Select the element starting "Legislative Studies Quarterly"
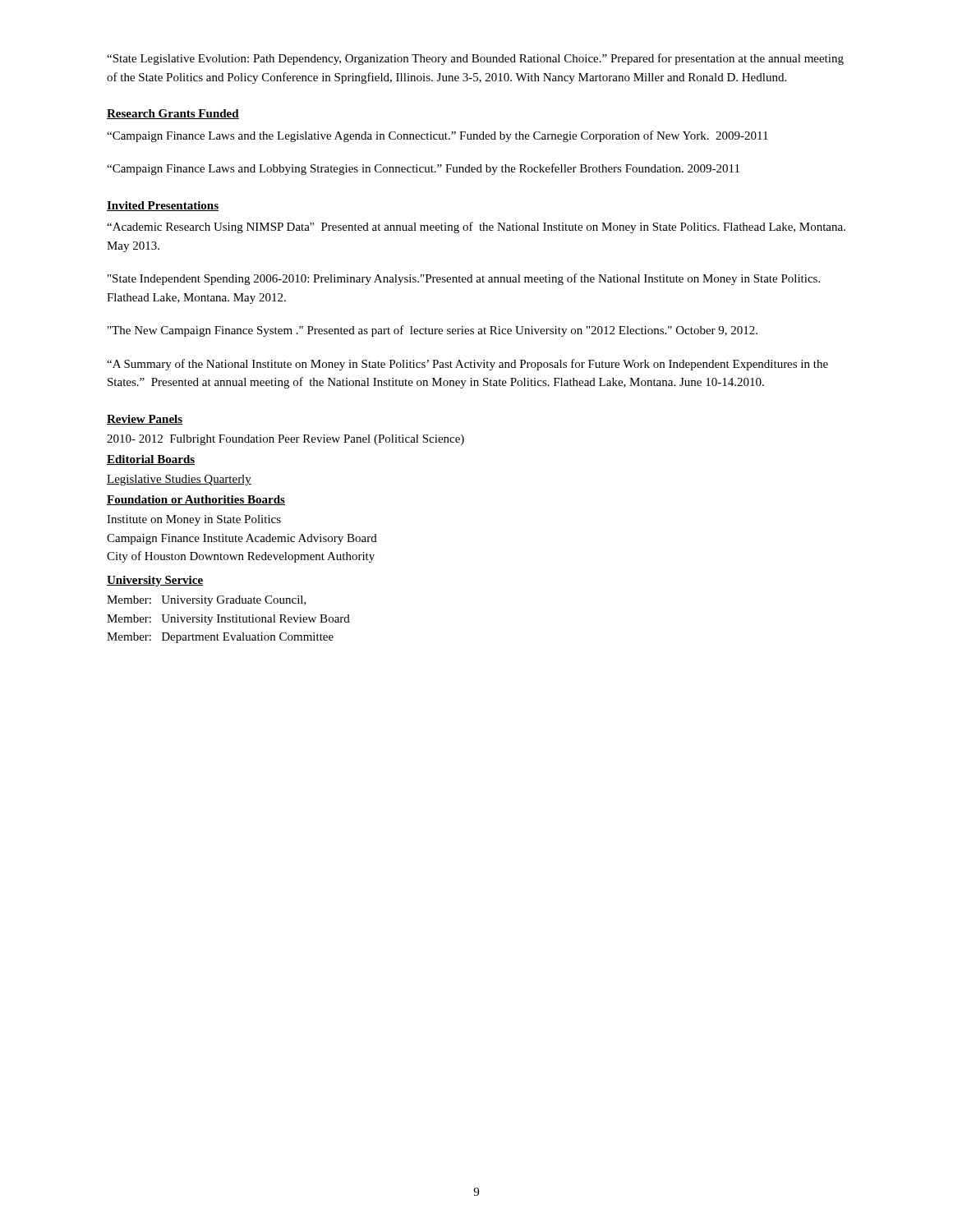This screenshot has height=1232, width=953. [179, 479]
